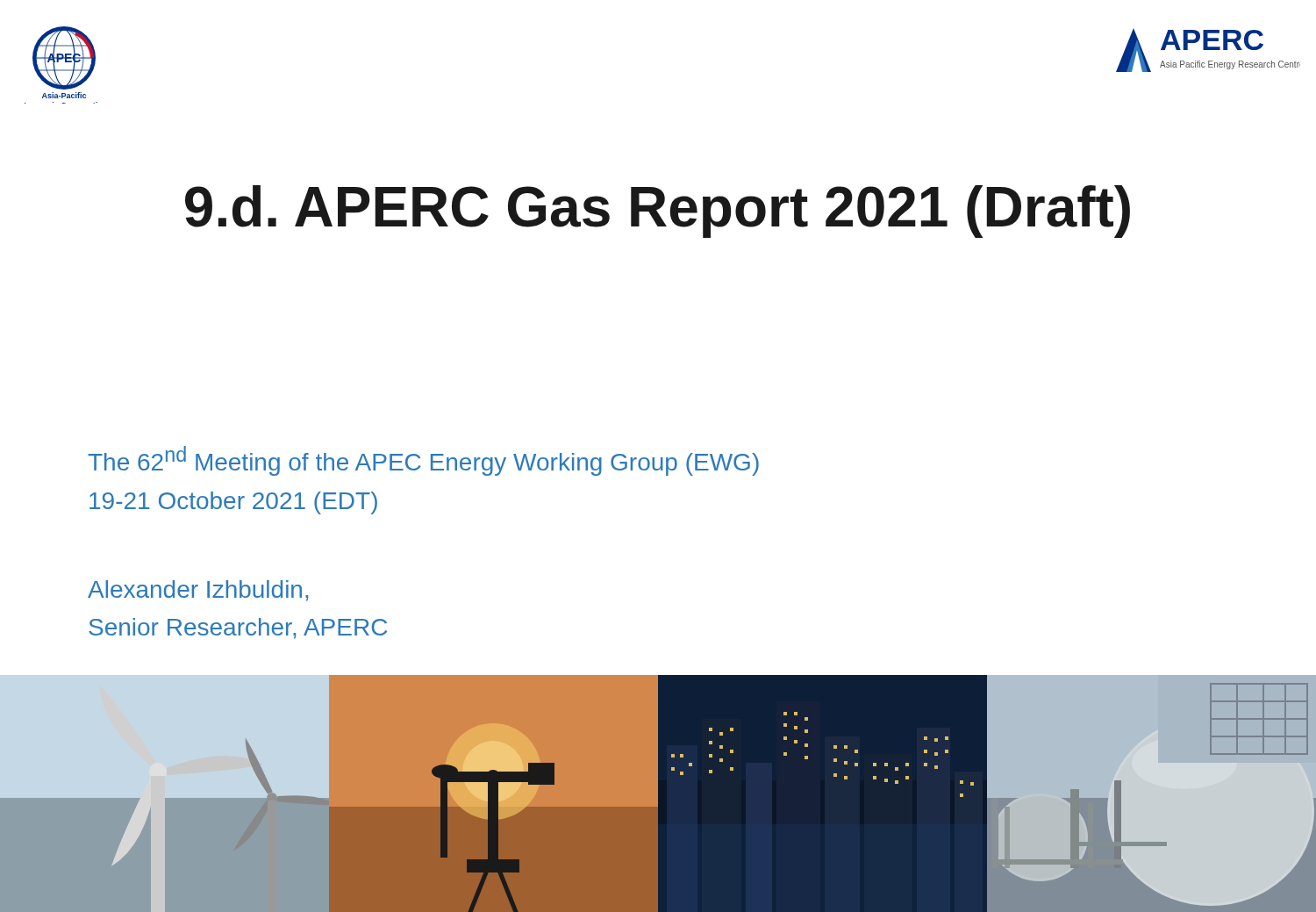The image size is (1316, 912).
Task: Select the title
Action: pos(658,207)
